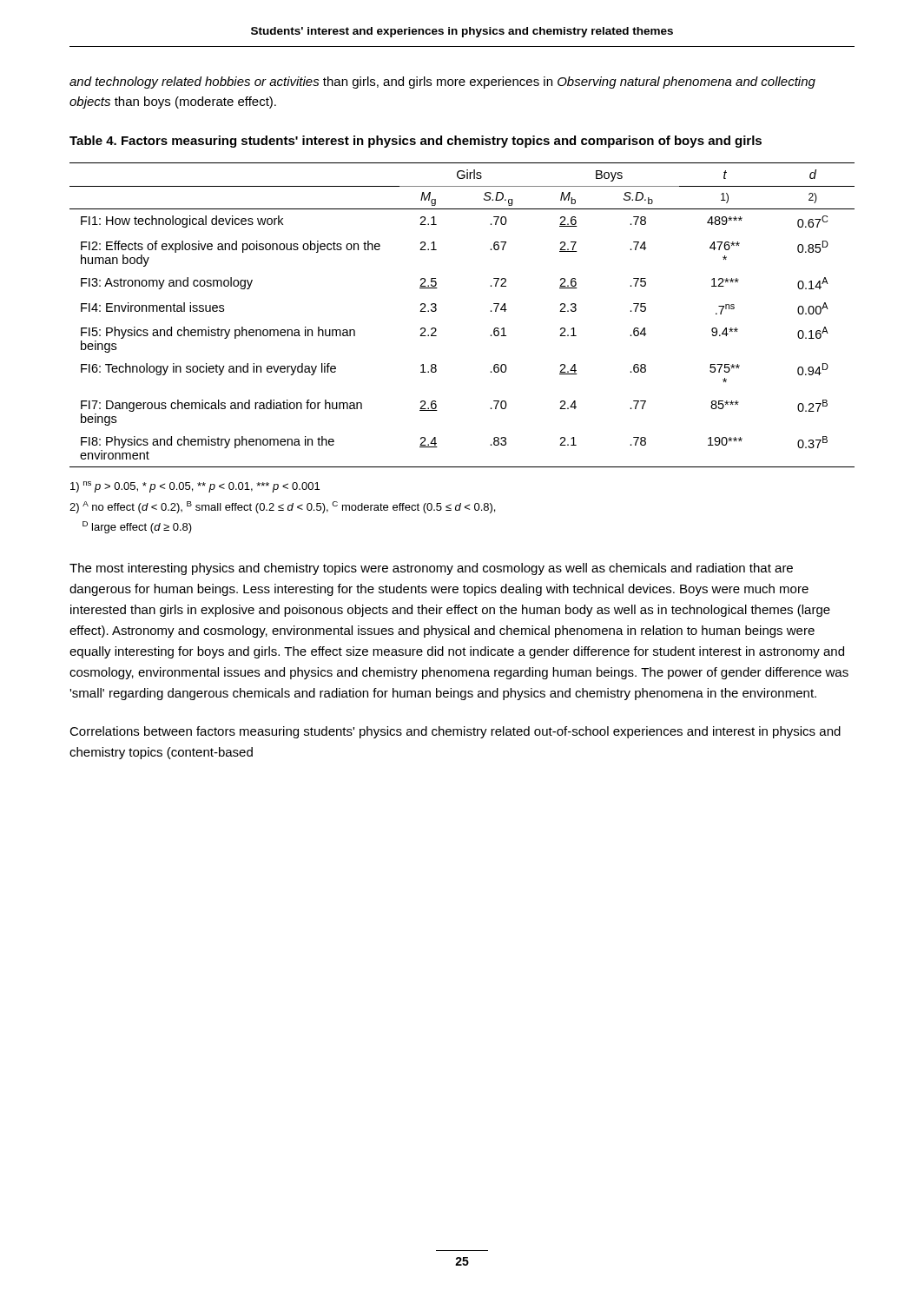This screenshot has height=1303, width=924.
Task: Click on the footnote that says "1) ns p > 0.05, * p"
Action: (x=283, y=506)
